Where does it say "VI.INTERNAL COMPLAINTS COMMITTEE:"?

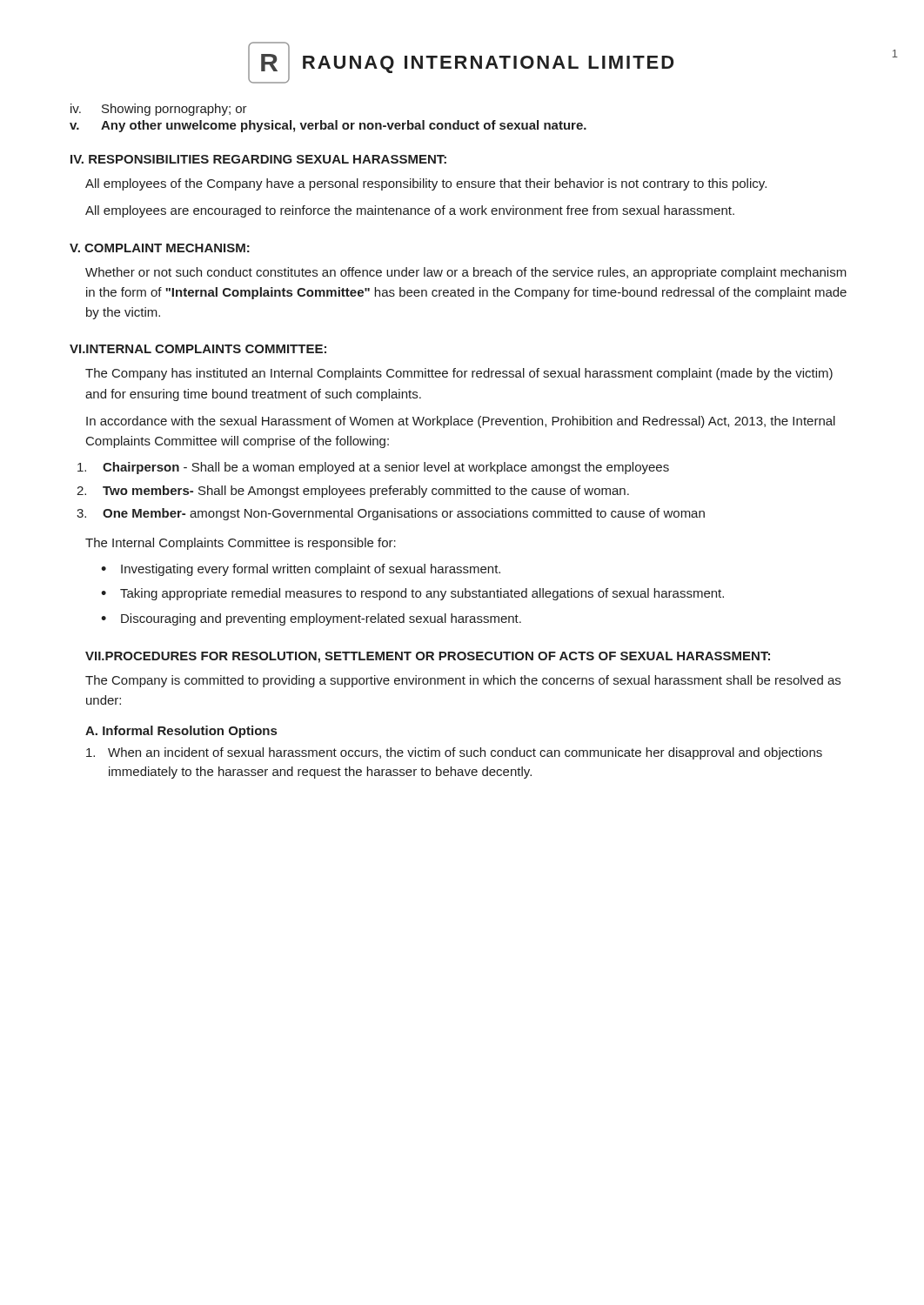(x=199, y=349)
